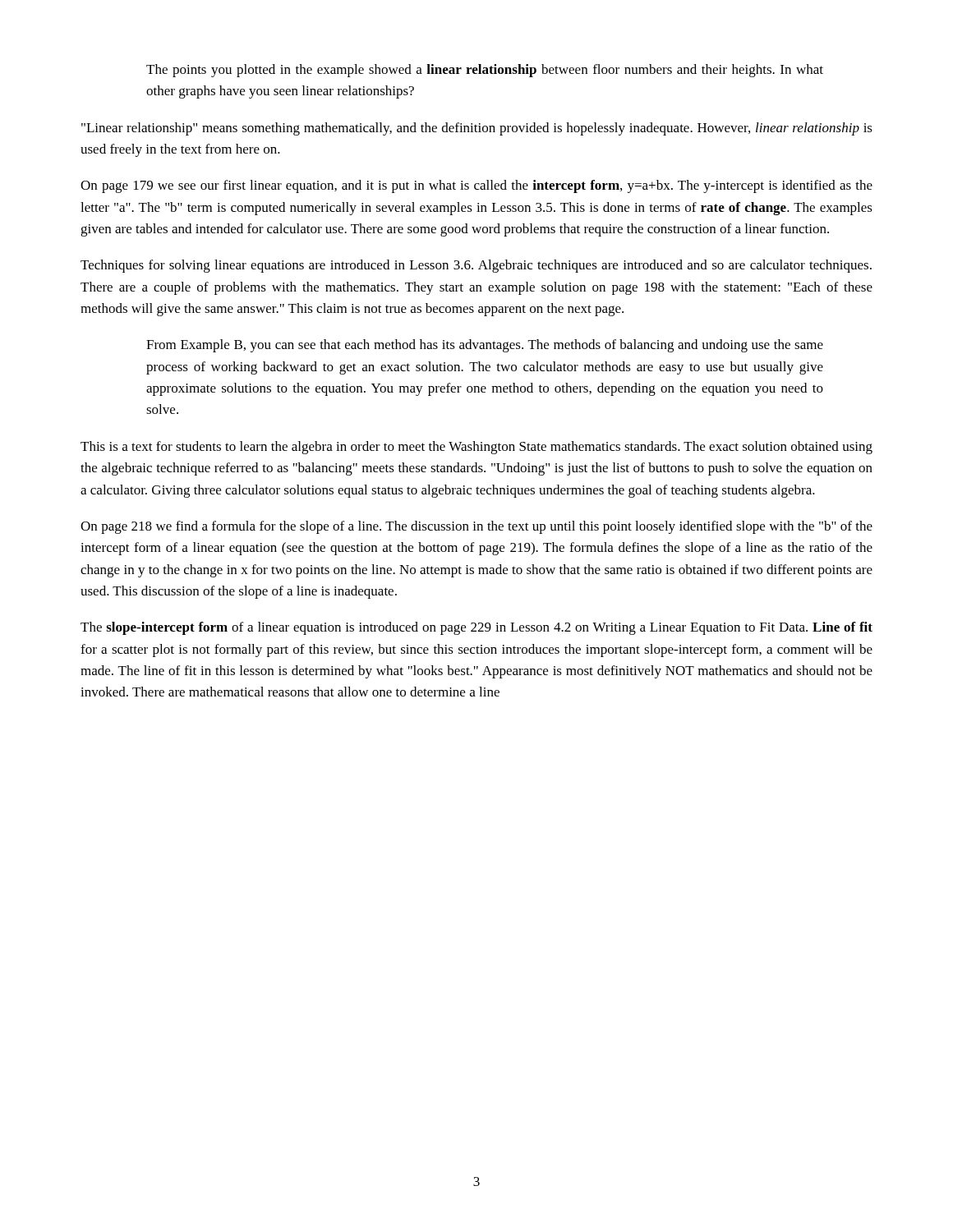Select the element starting "On page 179"

[476, 207]
